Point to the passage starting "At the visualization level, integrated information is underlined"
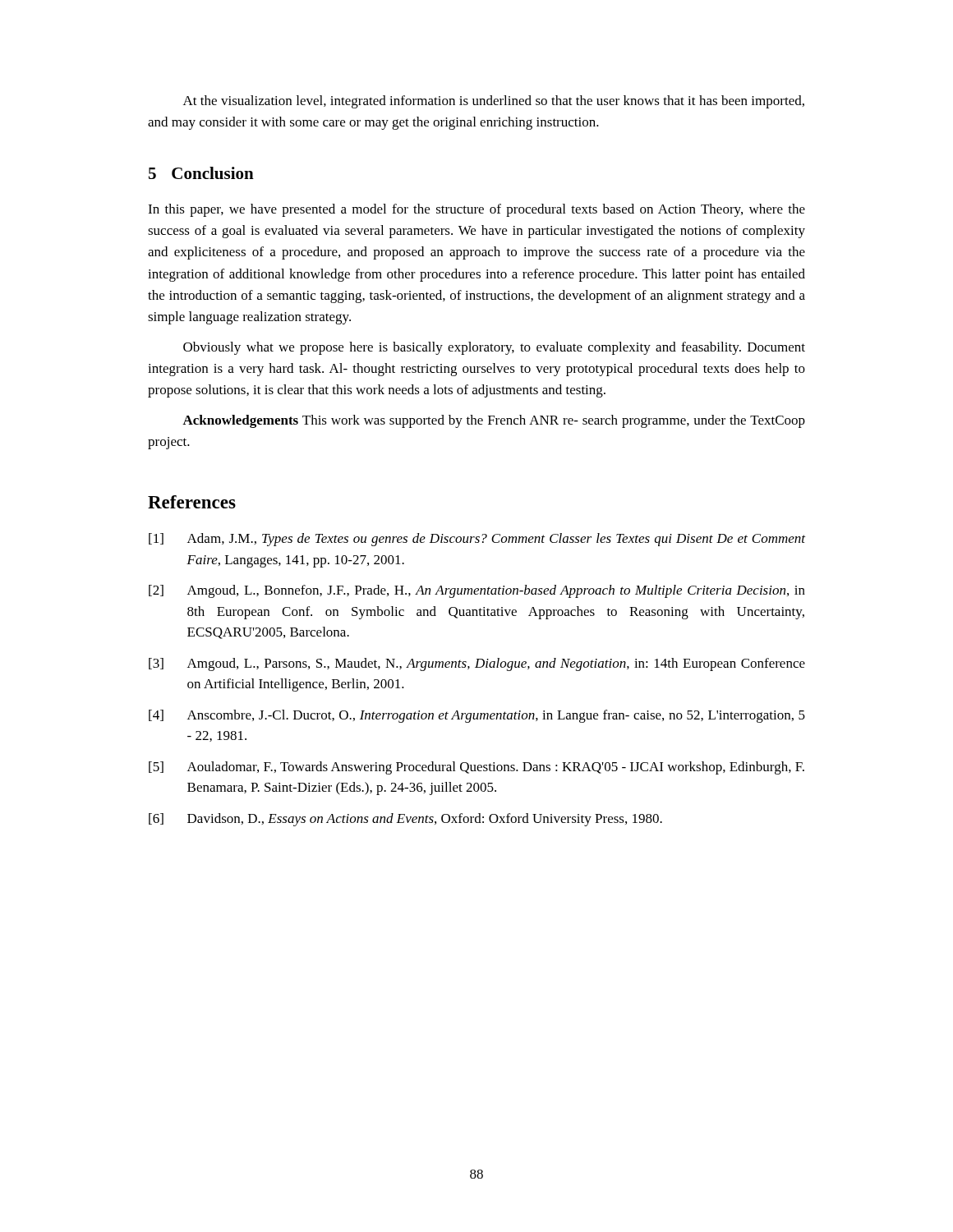This screenshot has height=1232, width=953. [x=476, y=111]
